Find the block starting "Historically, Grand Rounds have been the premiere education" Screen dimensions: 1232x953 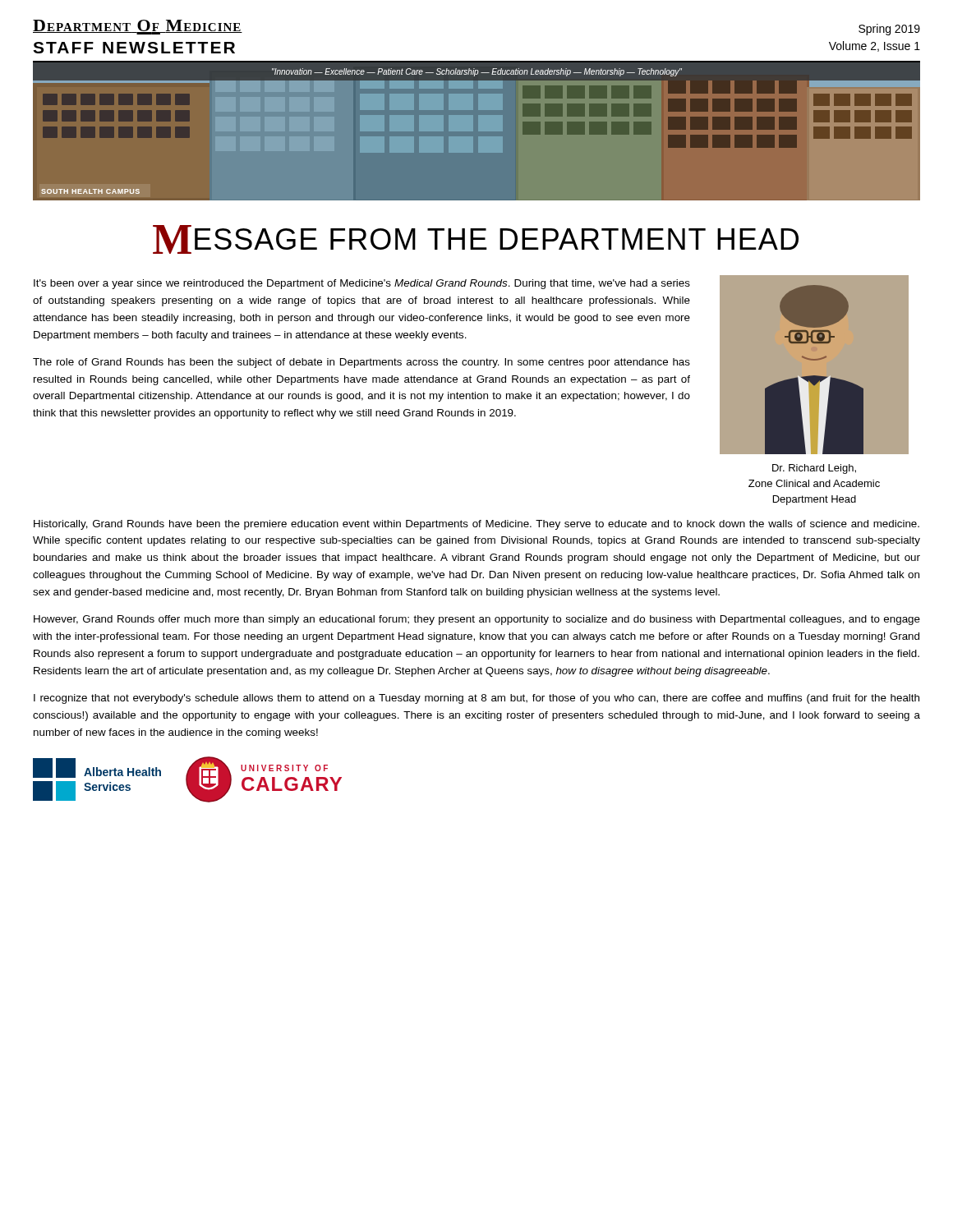[x=476, y=558]
